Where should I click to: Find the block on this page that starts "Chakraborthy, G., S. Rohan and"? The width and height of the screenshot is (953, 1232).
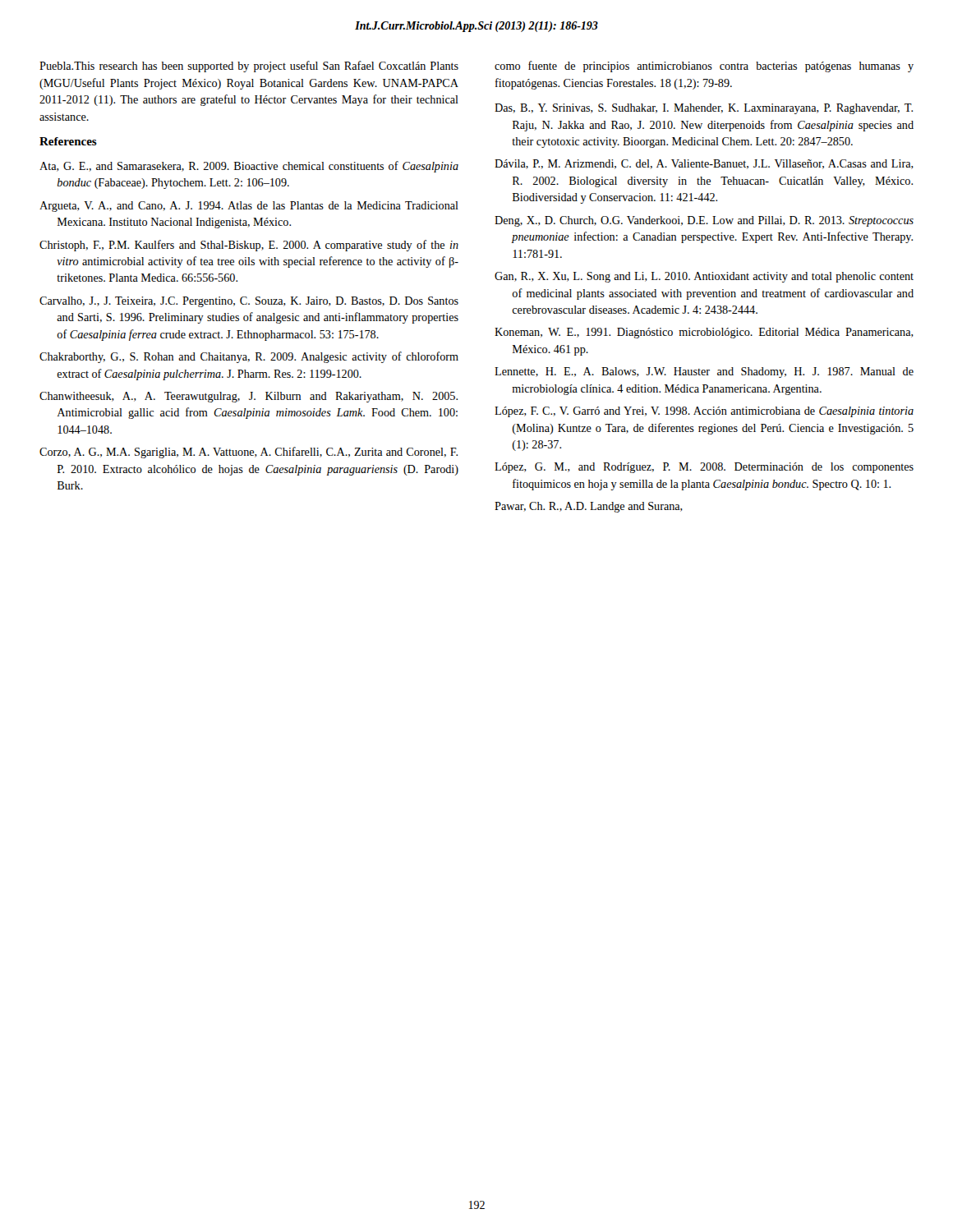(x=249, y=365)
